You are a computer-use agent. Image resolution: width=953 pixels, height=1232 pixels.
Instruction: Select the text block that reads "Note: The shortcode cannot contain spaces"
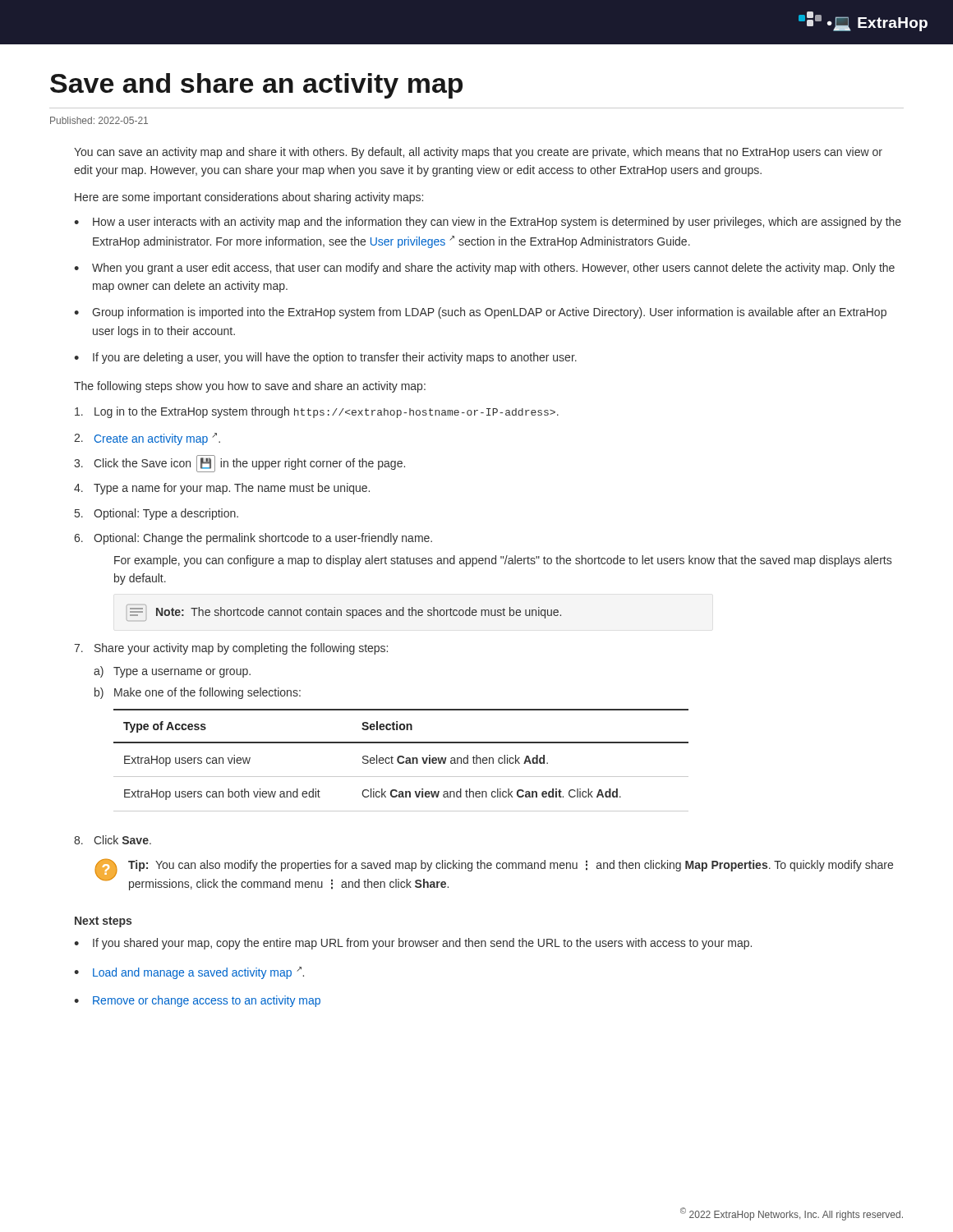click(x=413, y=613)
